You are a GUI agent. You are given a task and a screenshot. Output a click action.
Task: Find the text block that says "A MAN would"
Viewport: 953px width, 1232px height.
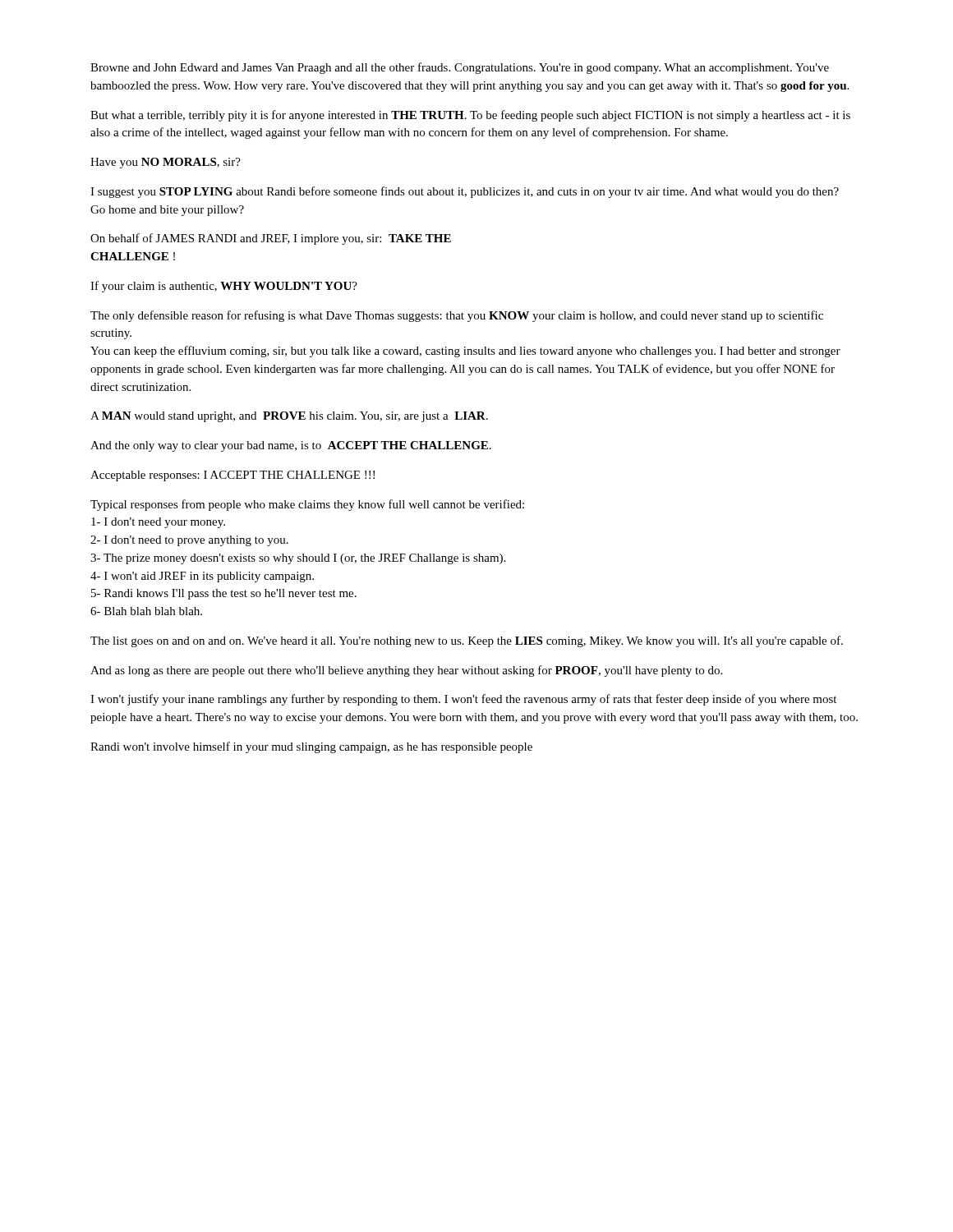tap(289, 416)
